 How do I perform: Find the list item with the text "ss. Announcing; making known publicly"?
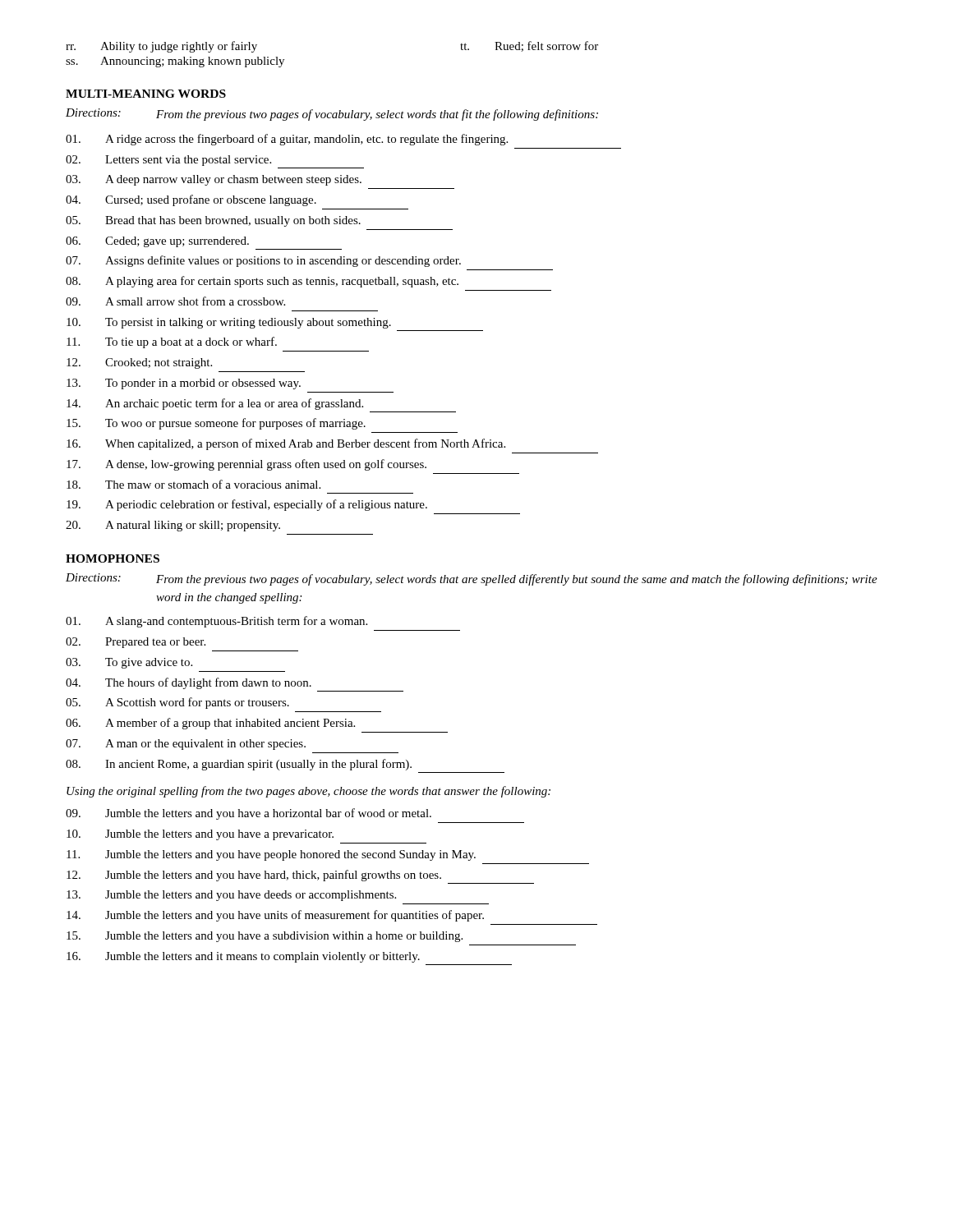263,61
